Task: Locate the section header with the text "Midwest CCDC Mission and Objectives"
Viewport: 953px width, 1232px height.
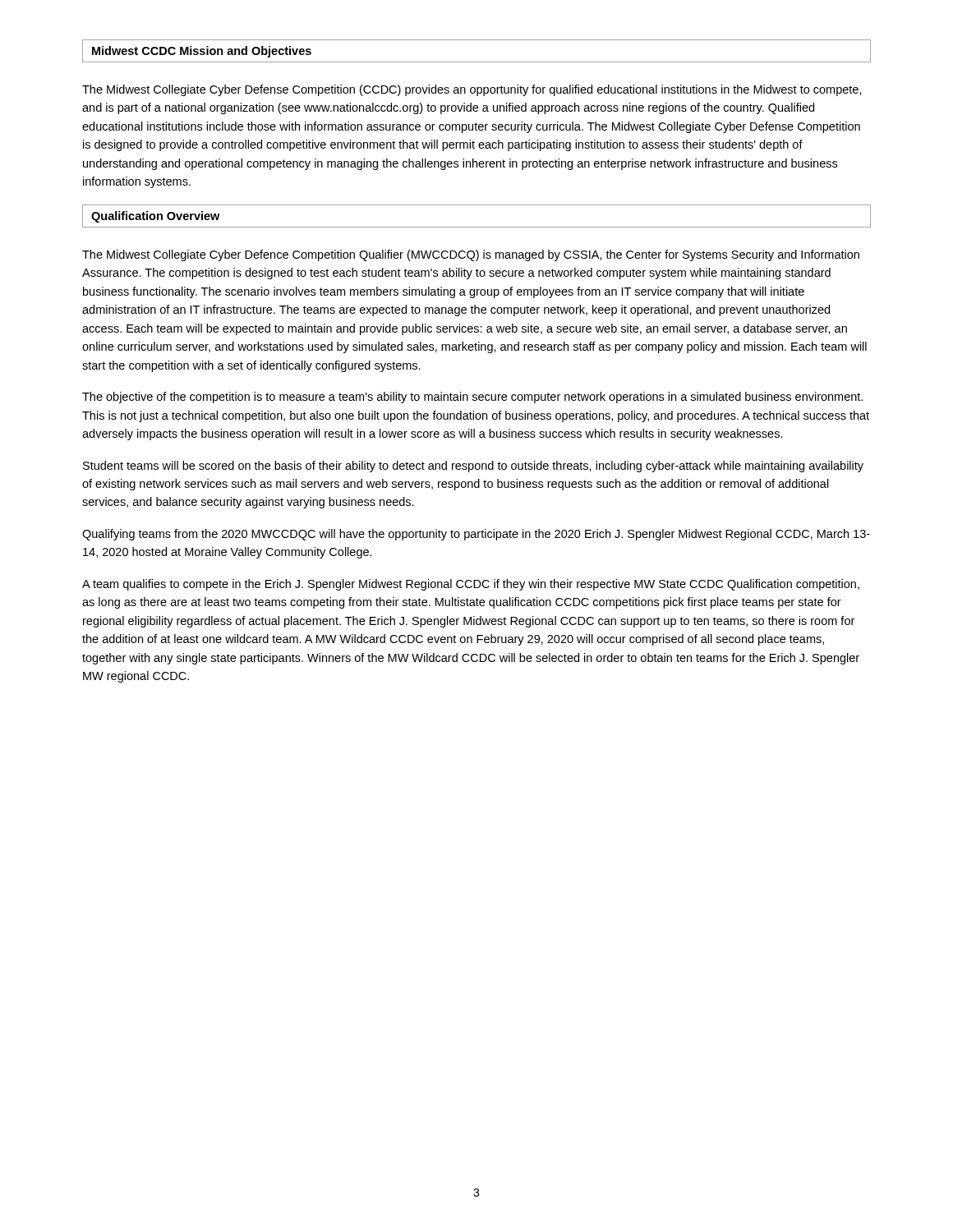Action: pyautogui.click(x=201, y=51)
